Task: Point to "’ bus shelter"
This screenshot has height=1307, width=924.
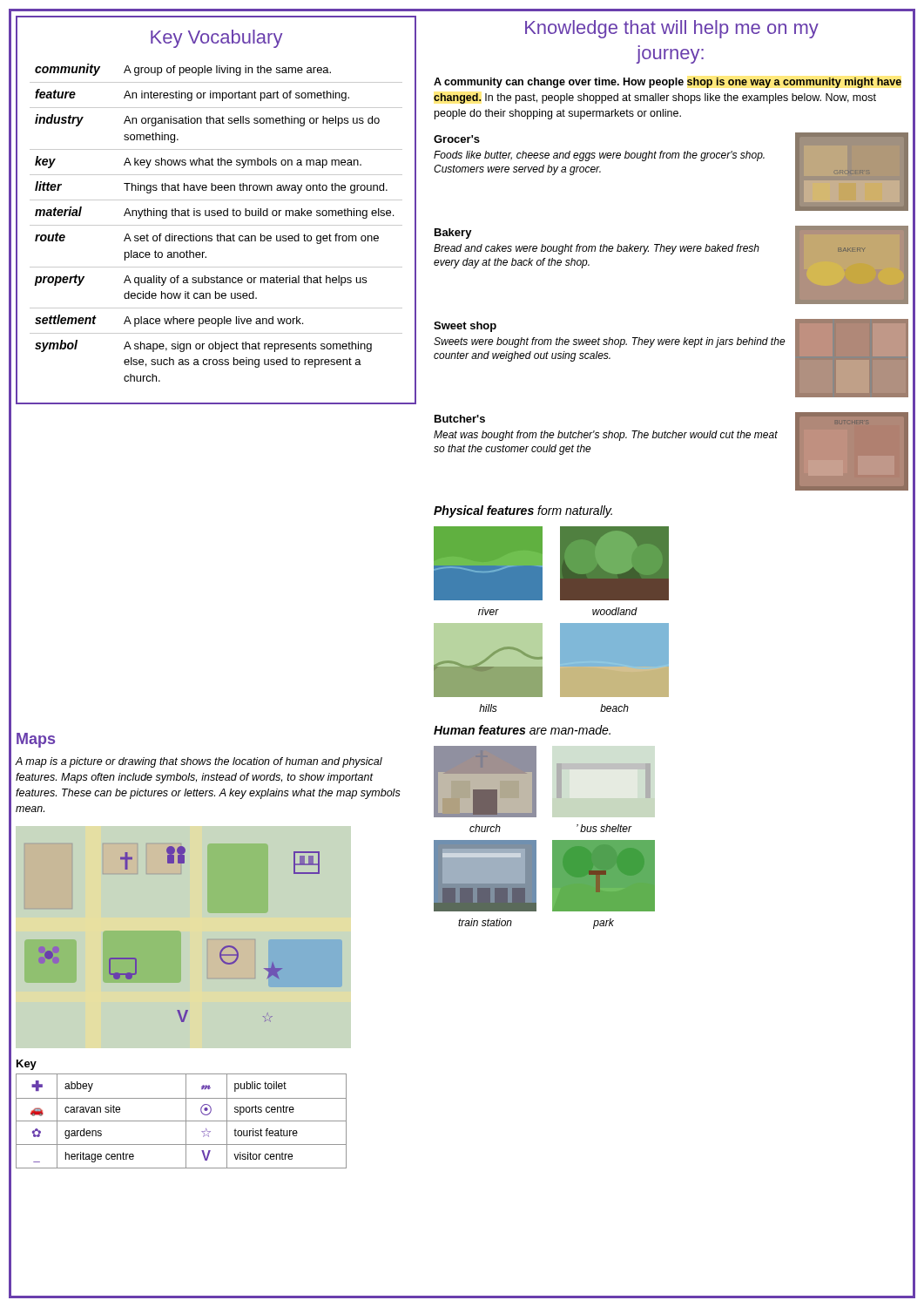Action: click(604, 829)
